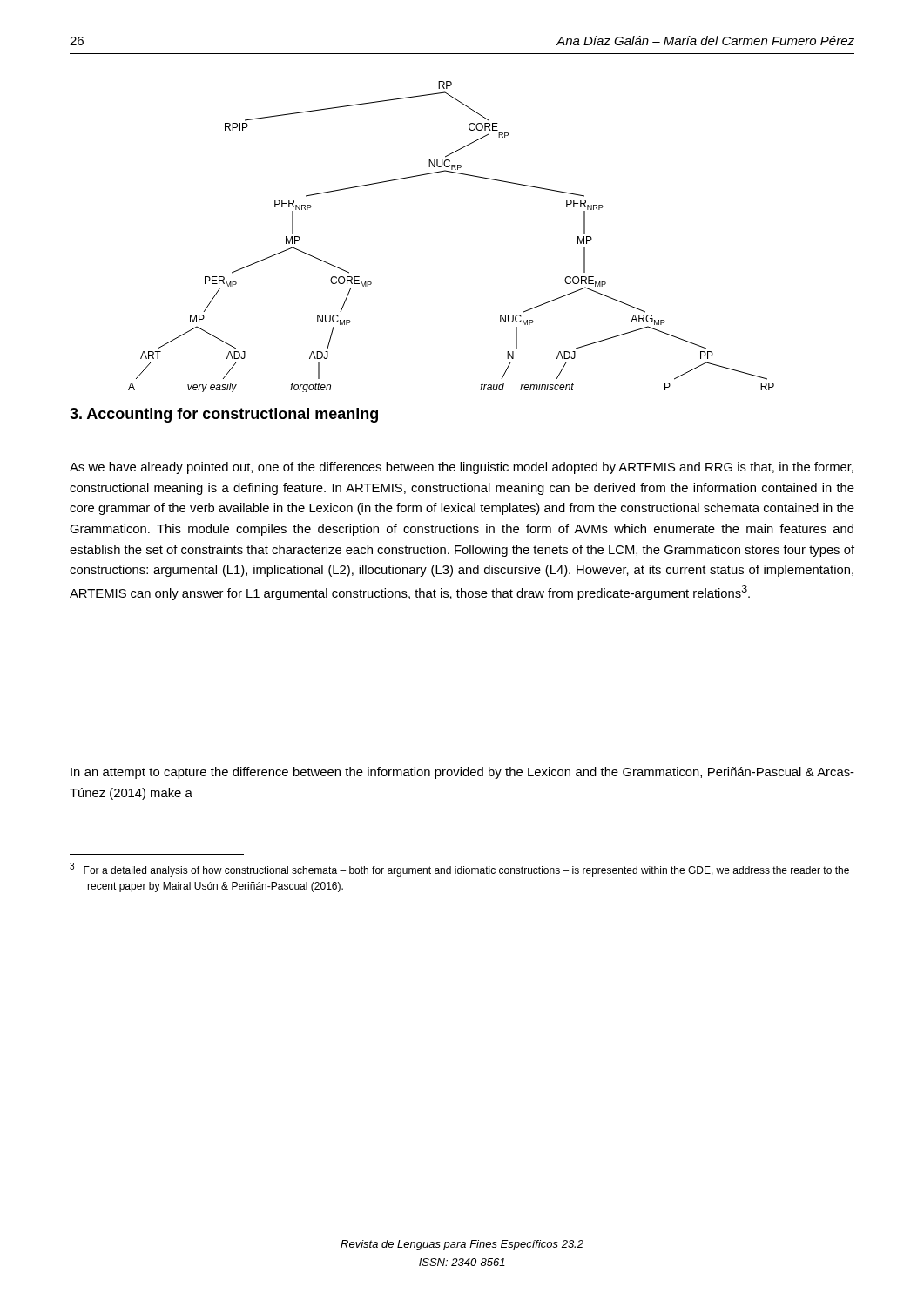Click on the passage starting "3 For a detailed"
The image size is (924, 1307).
coord(462,874)
